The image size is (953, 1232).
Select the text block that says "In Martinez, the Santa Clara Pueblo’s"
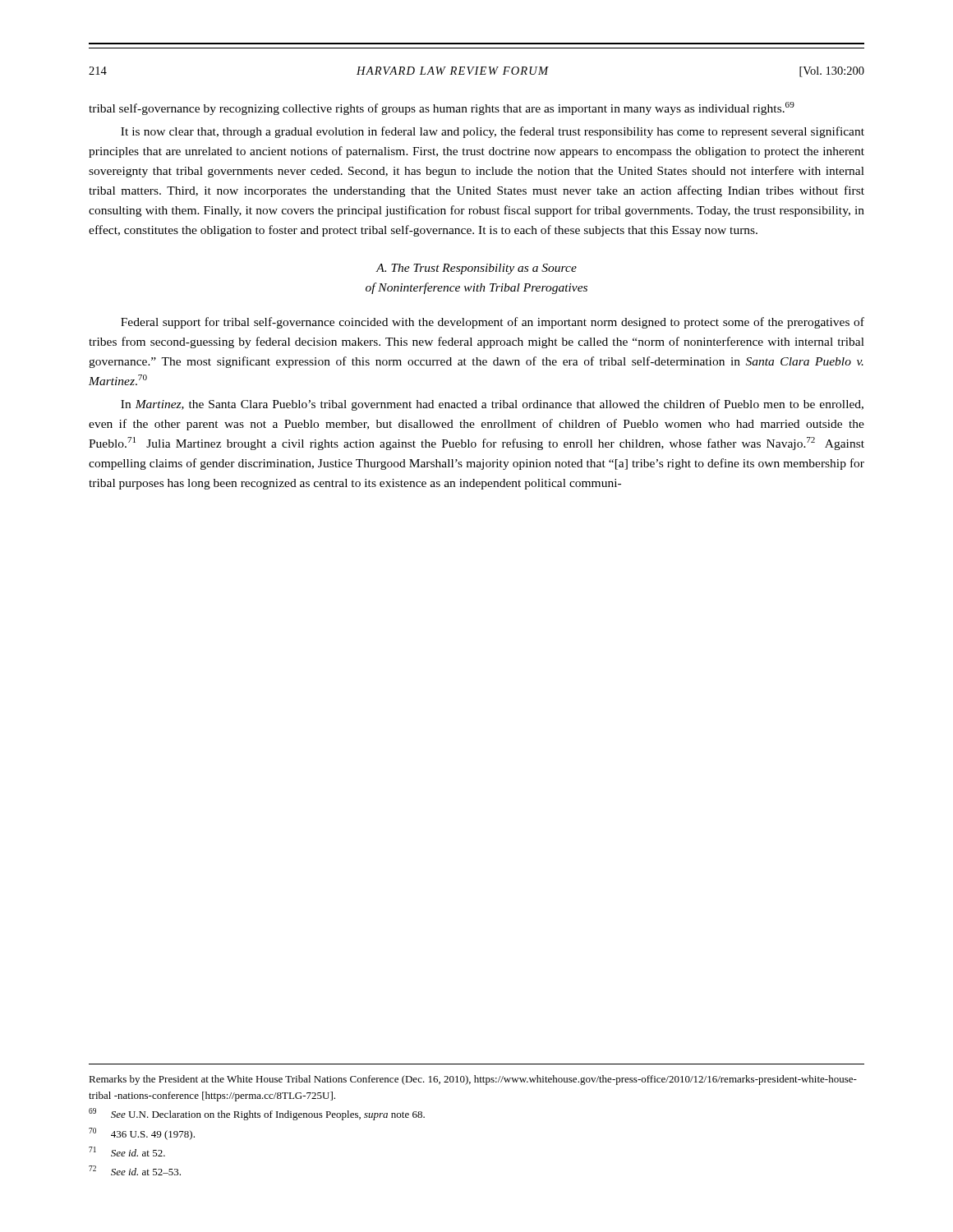[476, 444]
